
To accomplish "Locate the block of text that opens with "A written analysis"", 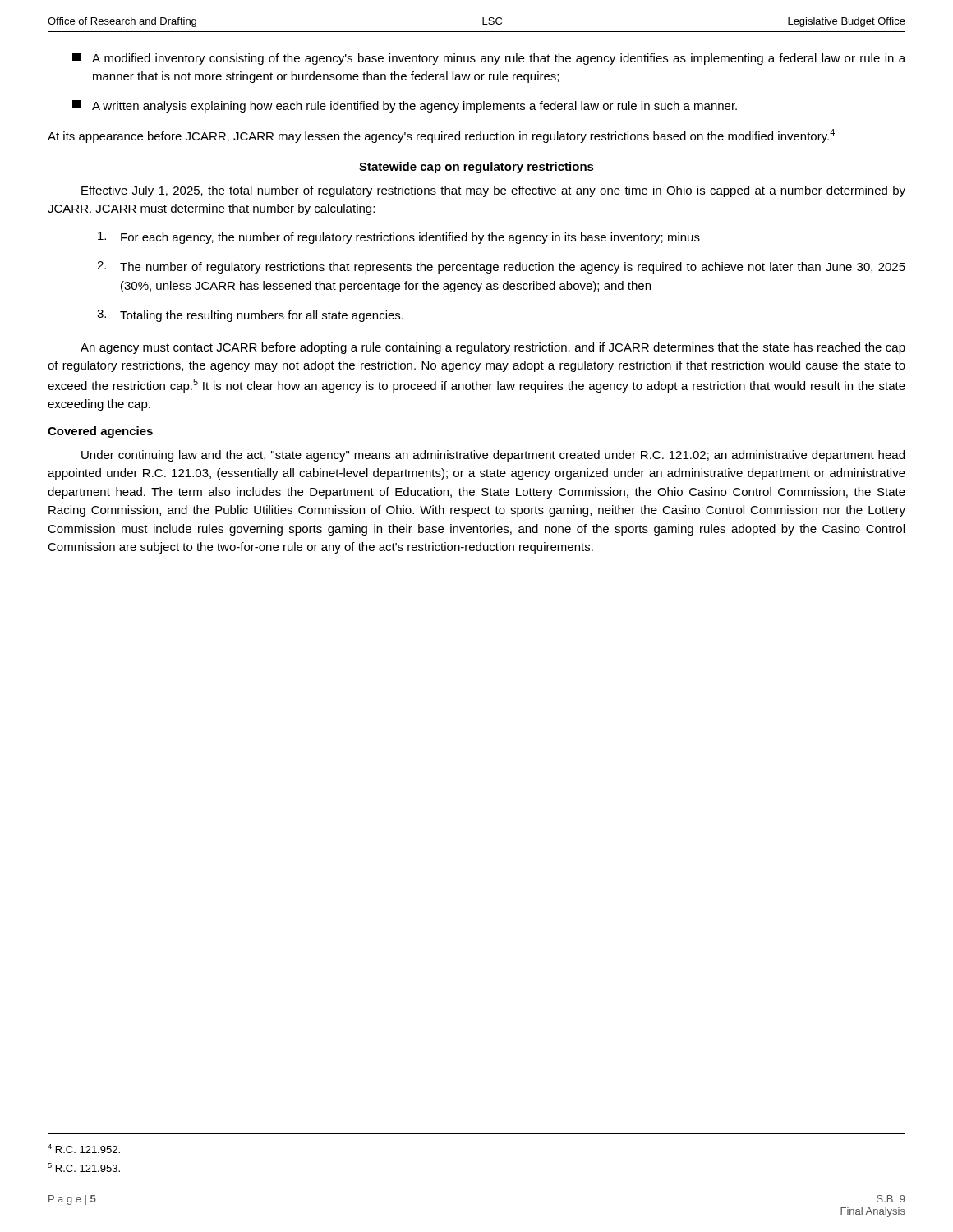I will (489, 105).
